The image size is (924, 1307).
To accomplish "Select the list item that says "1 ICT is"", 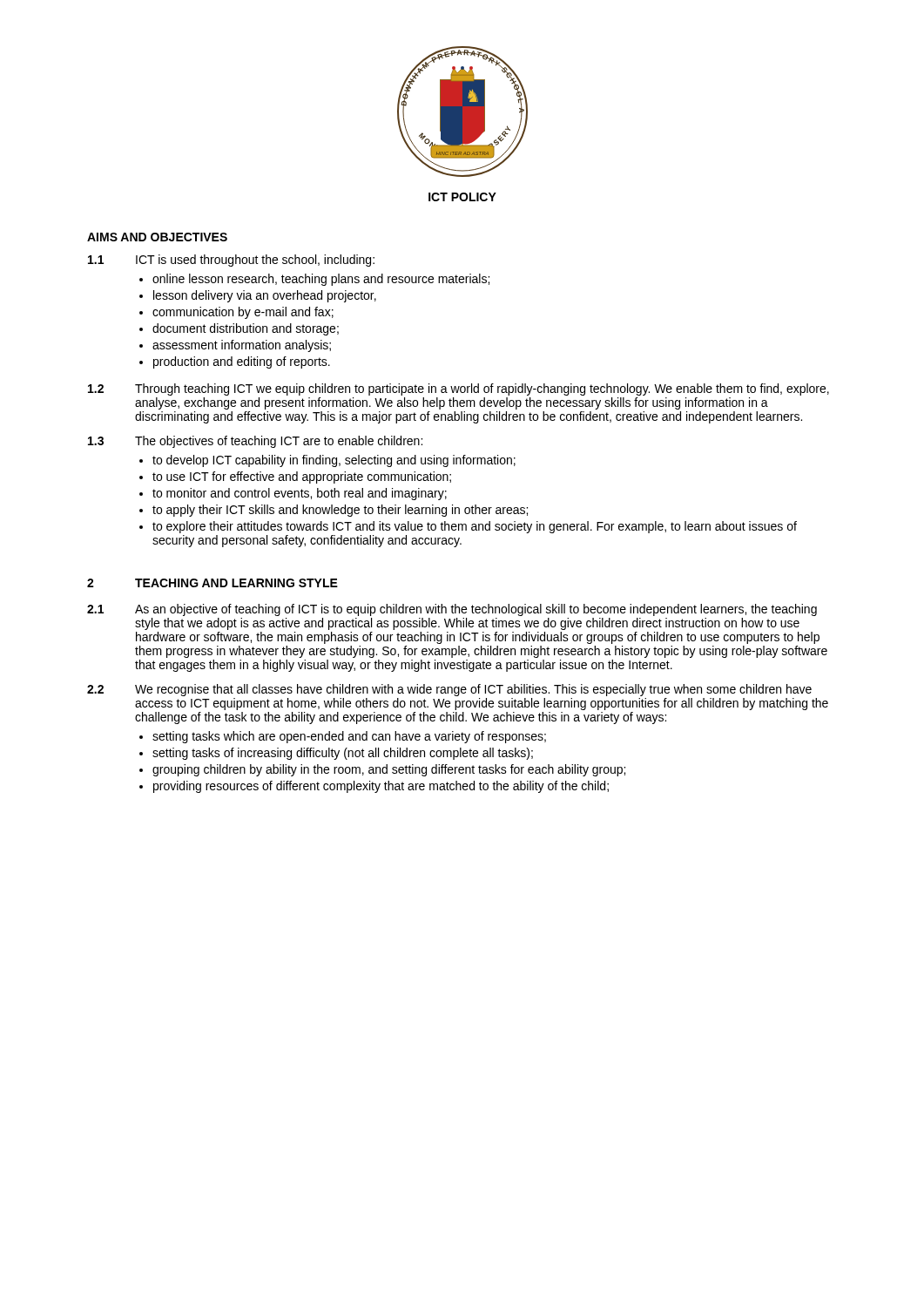I will (231, 261).
